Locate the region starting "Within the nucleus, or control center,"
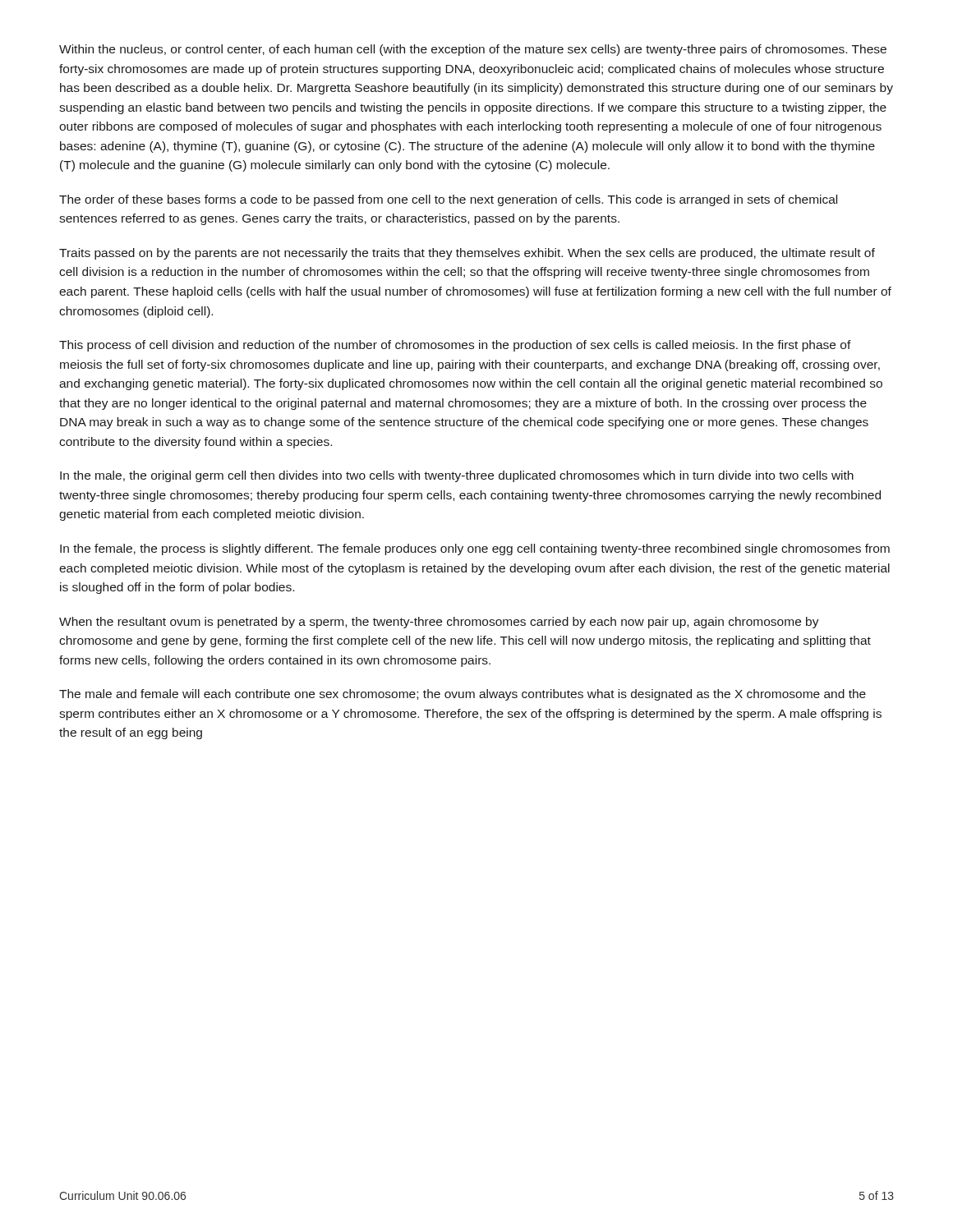 [476, 107]
